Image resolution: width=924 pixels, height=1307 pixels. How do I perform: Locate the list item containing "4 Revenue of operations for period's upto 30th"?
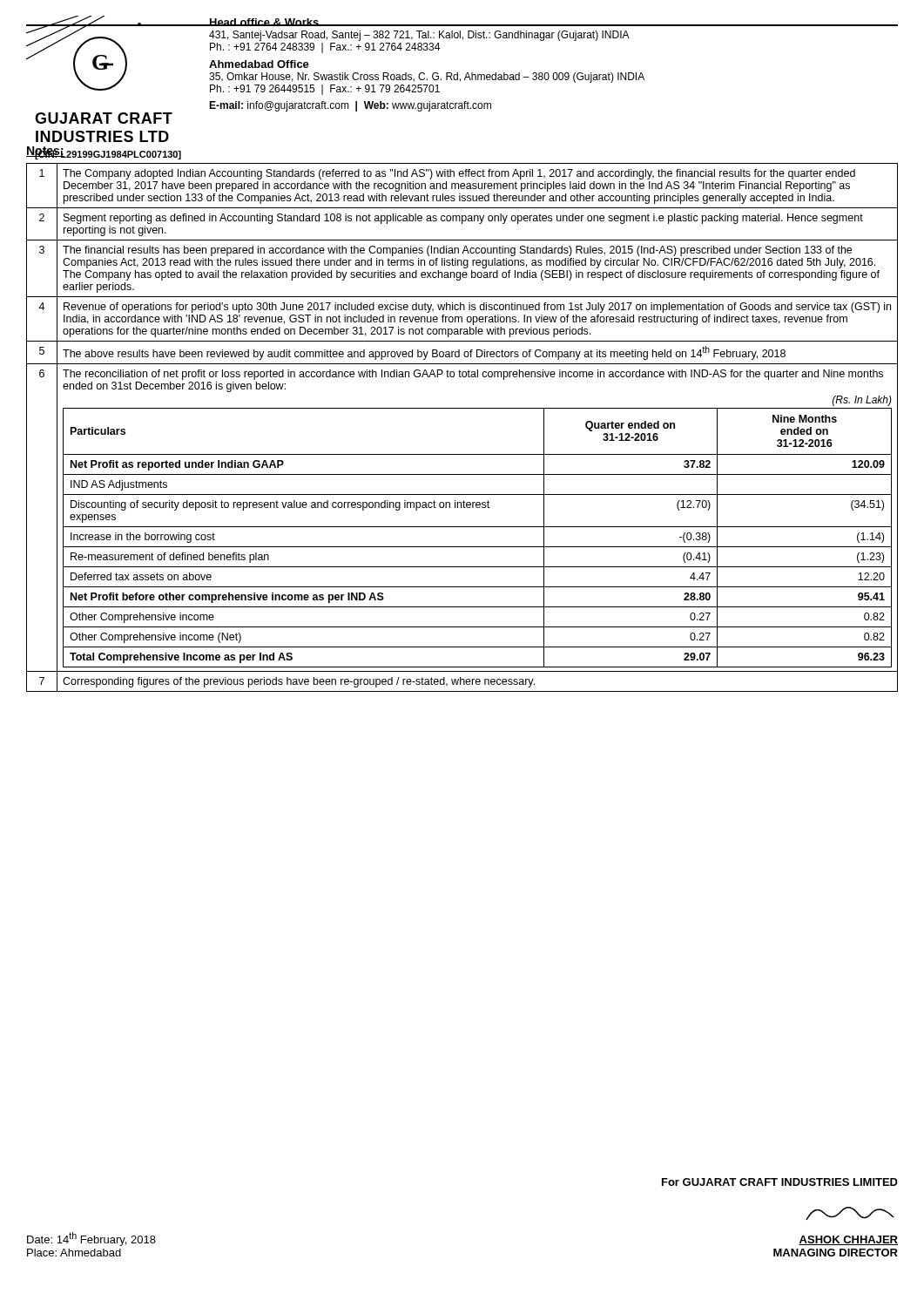click(x=462, y=319)
